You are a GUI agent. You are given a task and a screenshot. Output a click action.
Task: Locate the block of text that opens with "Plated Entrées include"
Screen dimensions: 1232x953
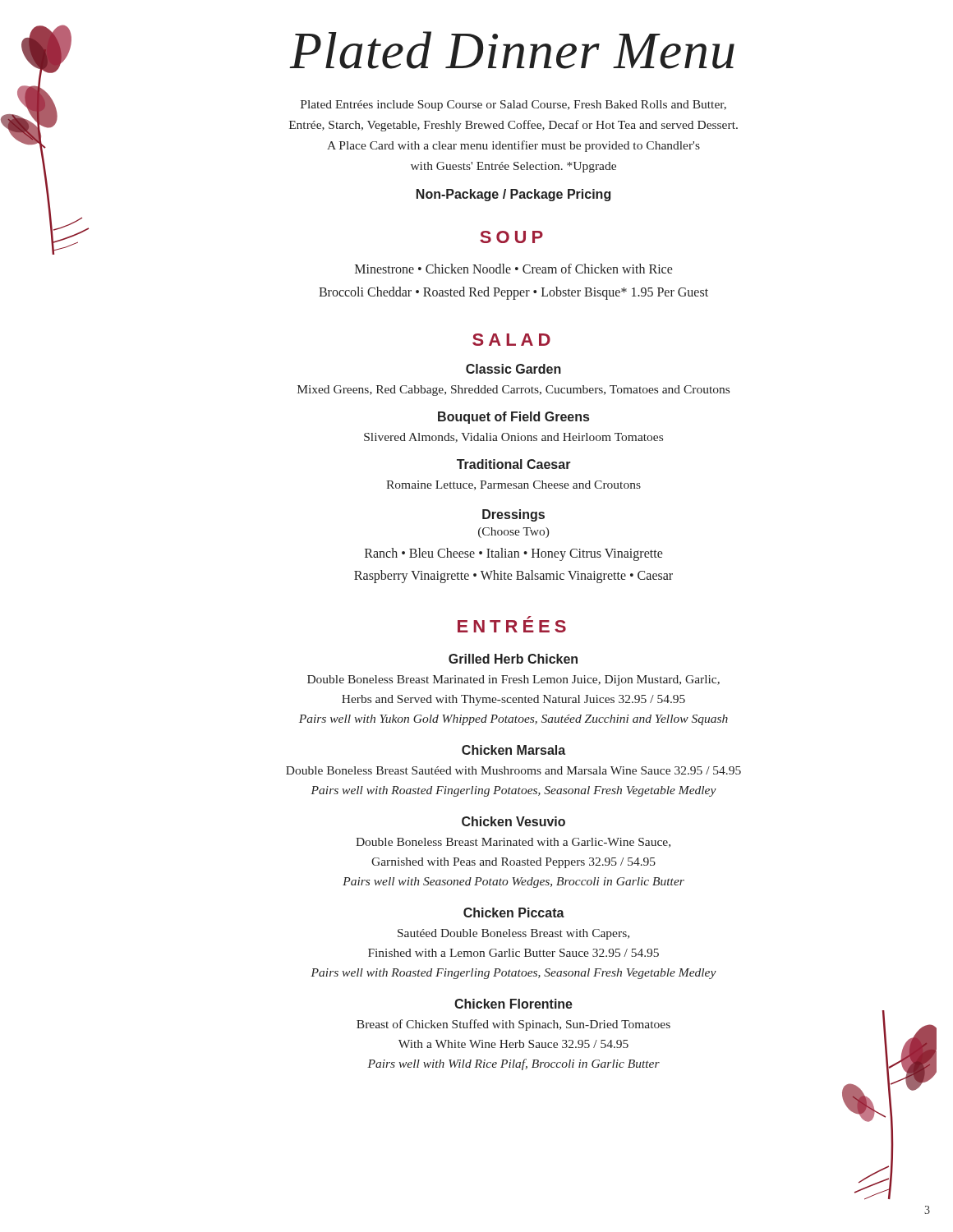coord(513,135)
